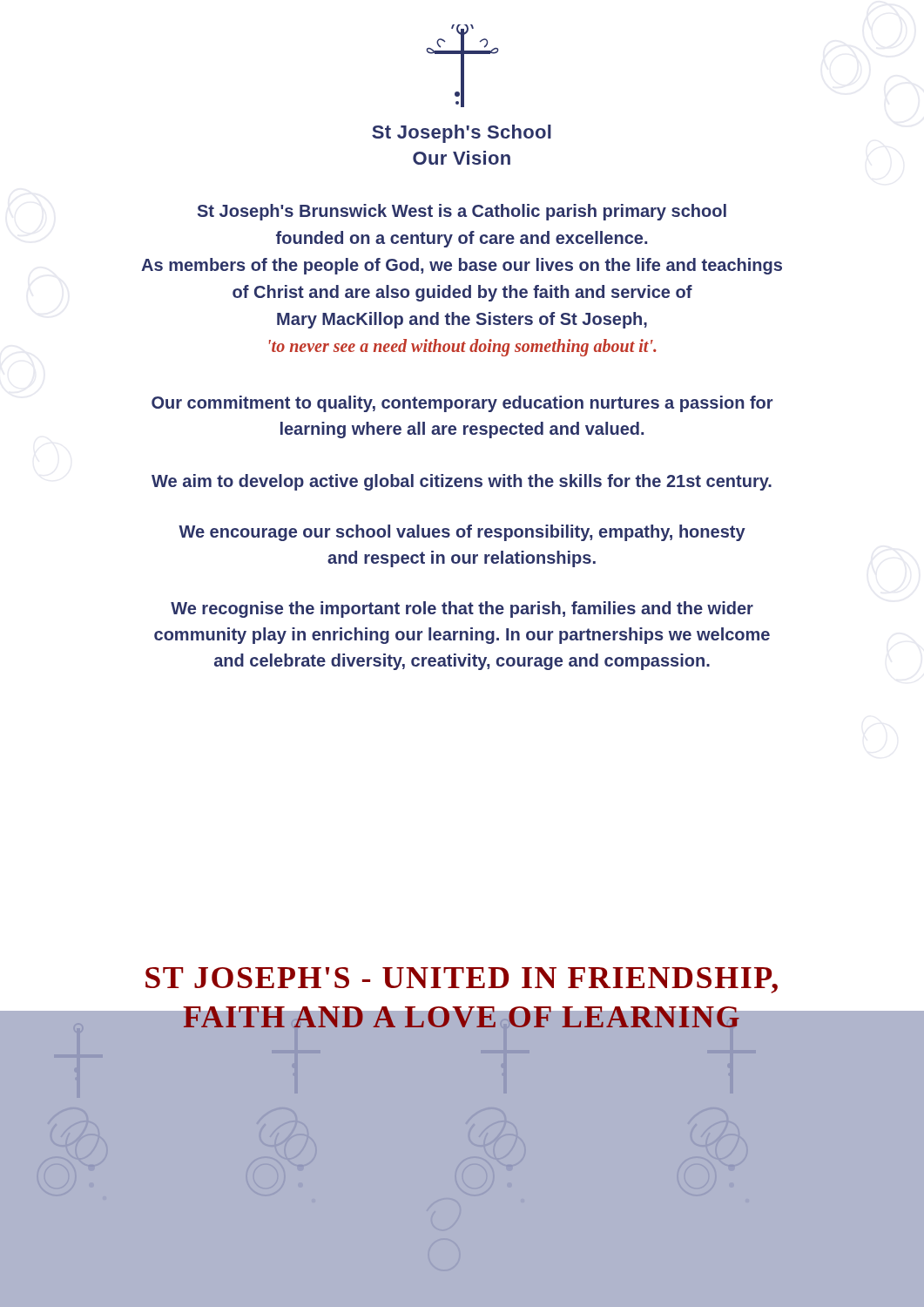Select the region starting "We encourage our"
This screenshot has width=924, height=1307.
point(462,545)
